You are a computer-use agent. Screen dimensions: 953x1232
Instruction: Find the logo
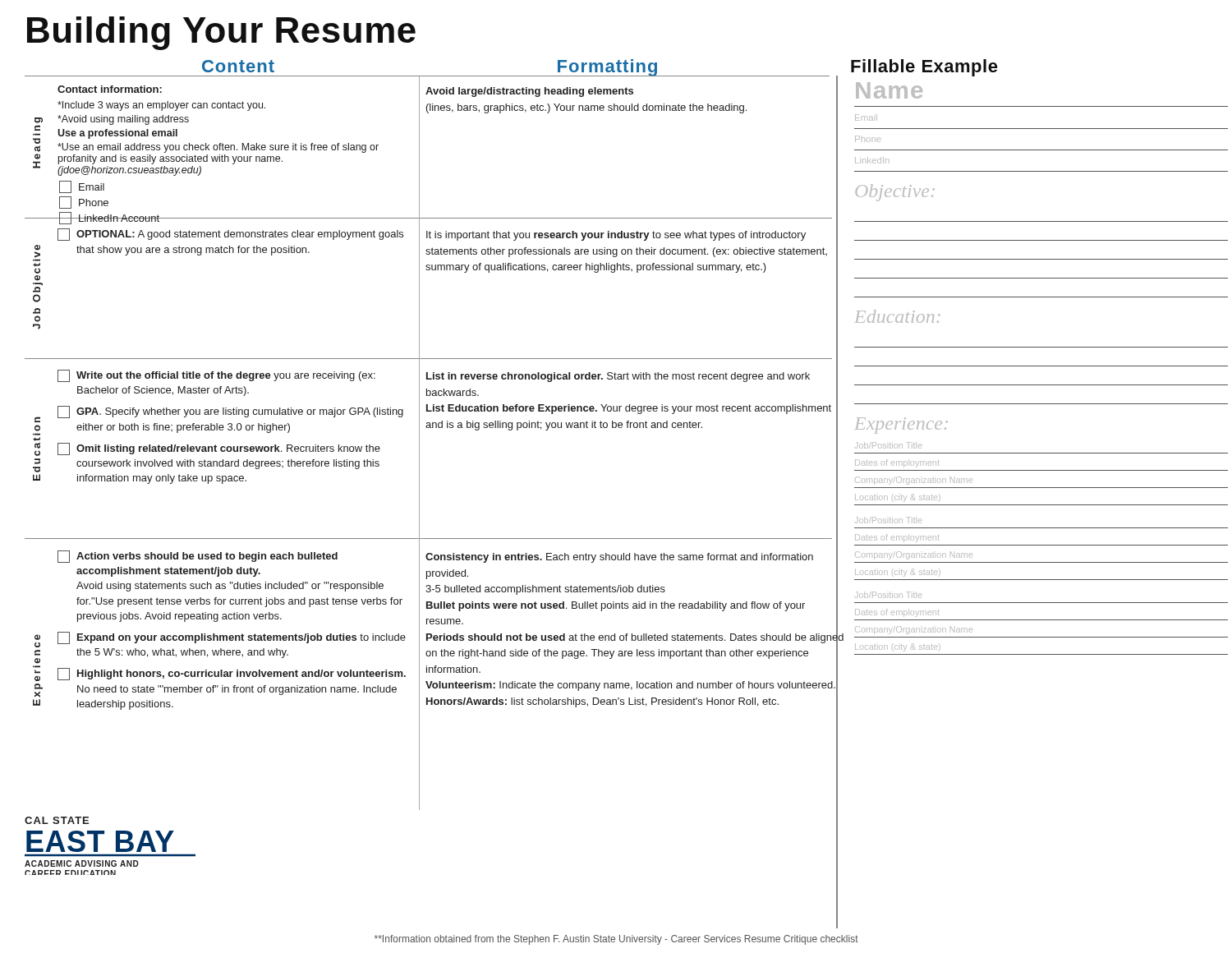point(111,842)
